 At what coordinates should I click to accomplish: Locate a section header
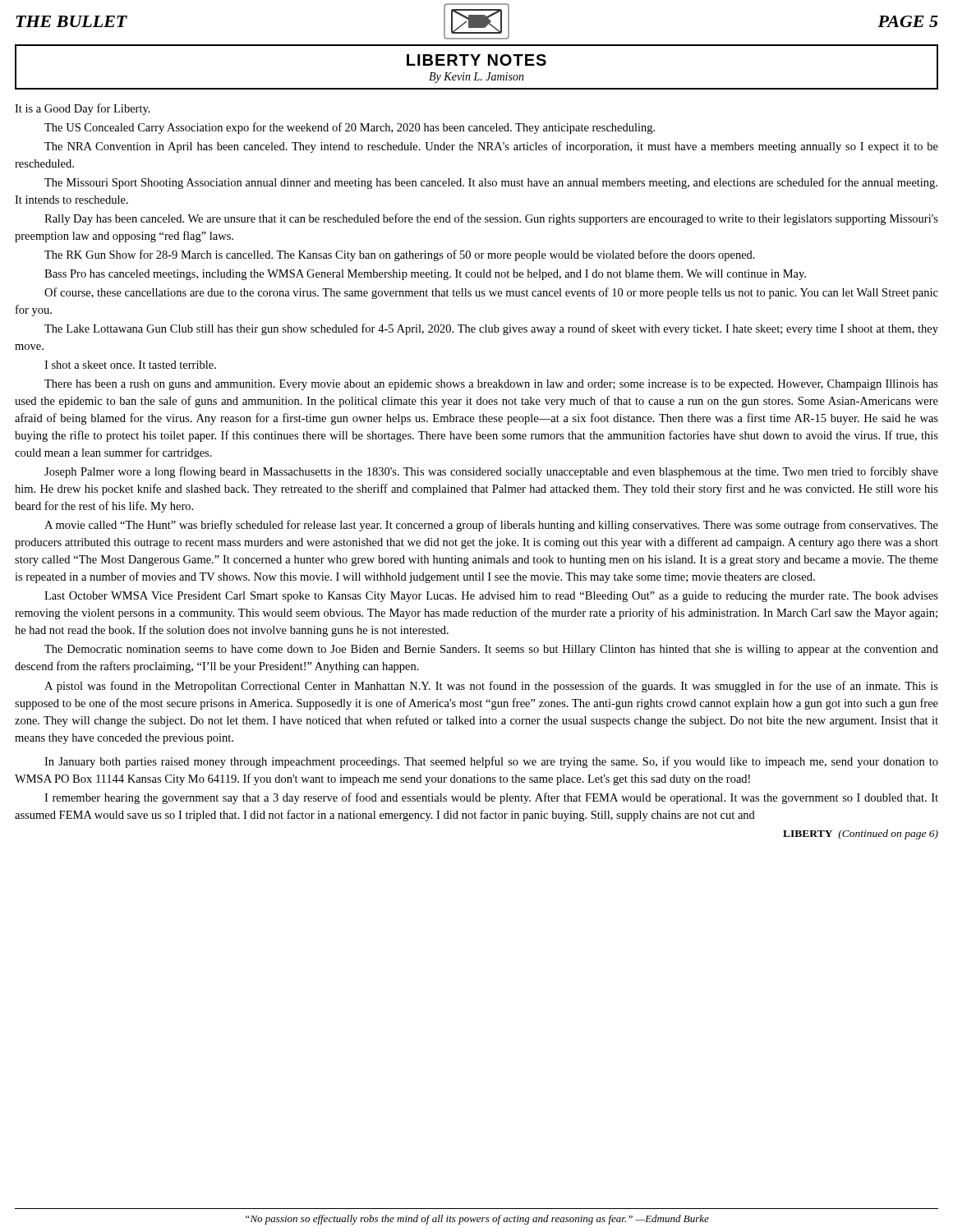[476, 67]
